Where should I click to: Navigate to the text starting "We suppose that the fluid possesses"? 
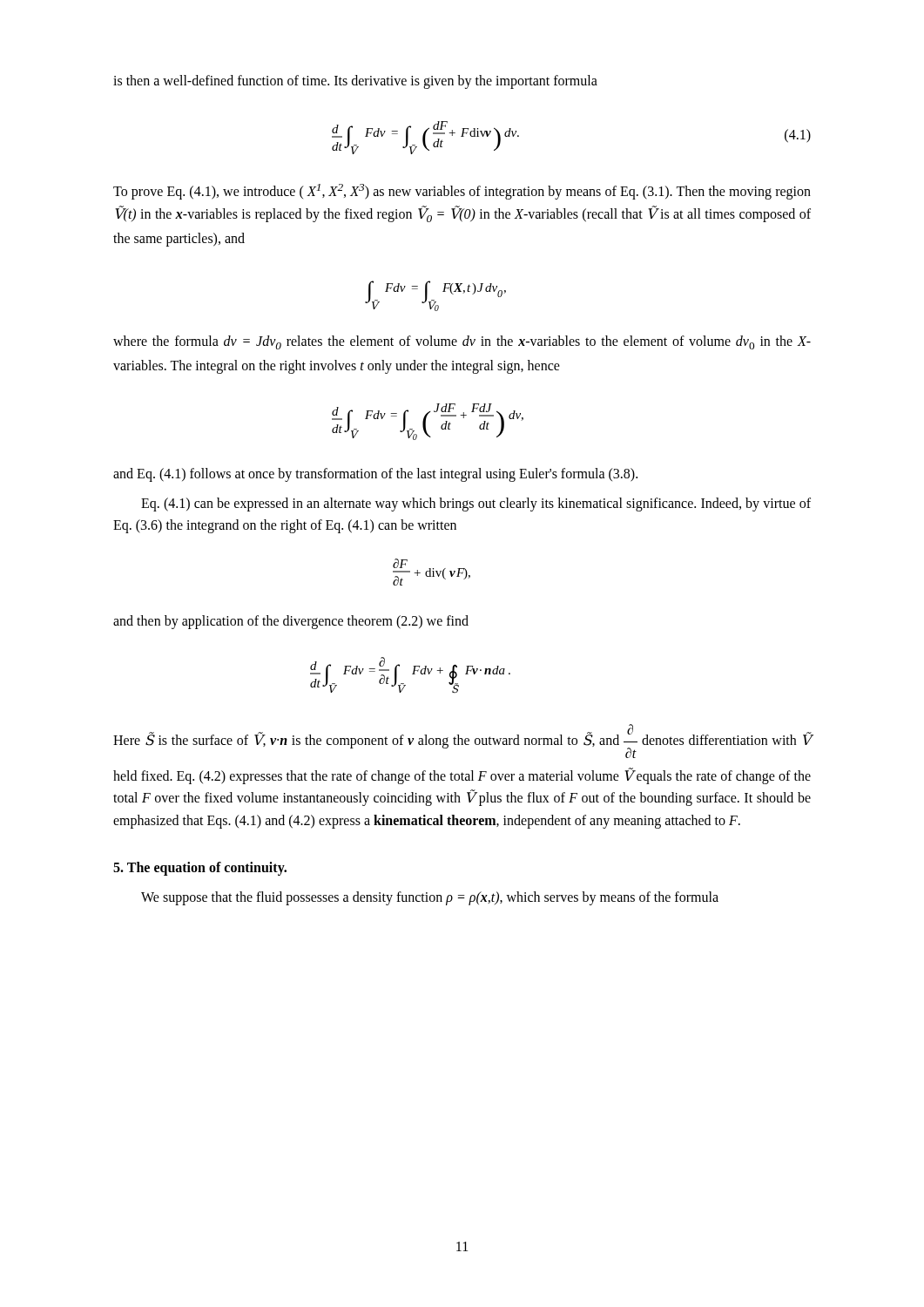pyautogui.click(x=462, y=897)
